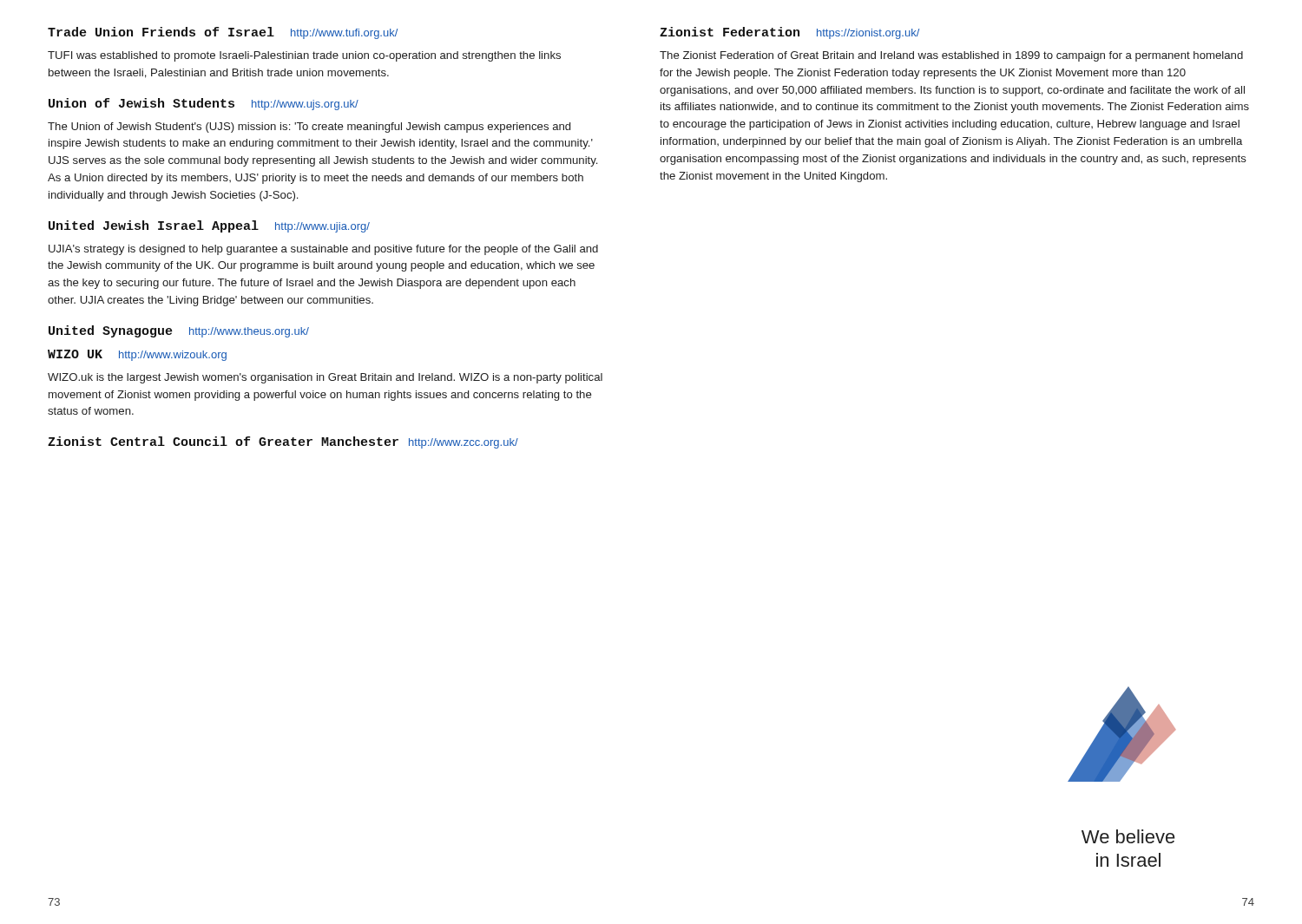Locate the logo

1128,771
